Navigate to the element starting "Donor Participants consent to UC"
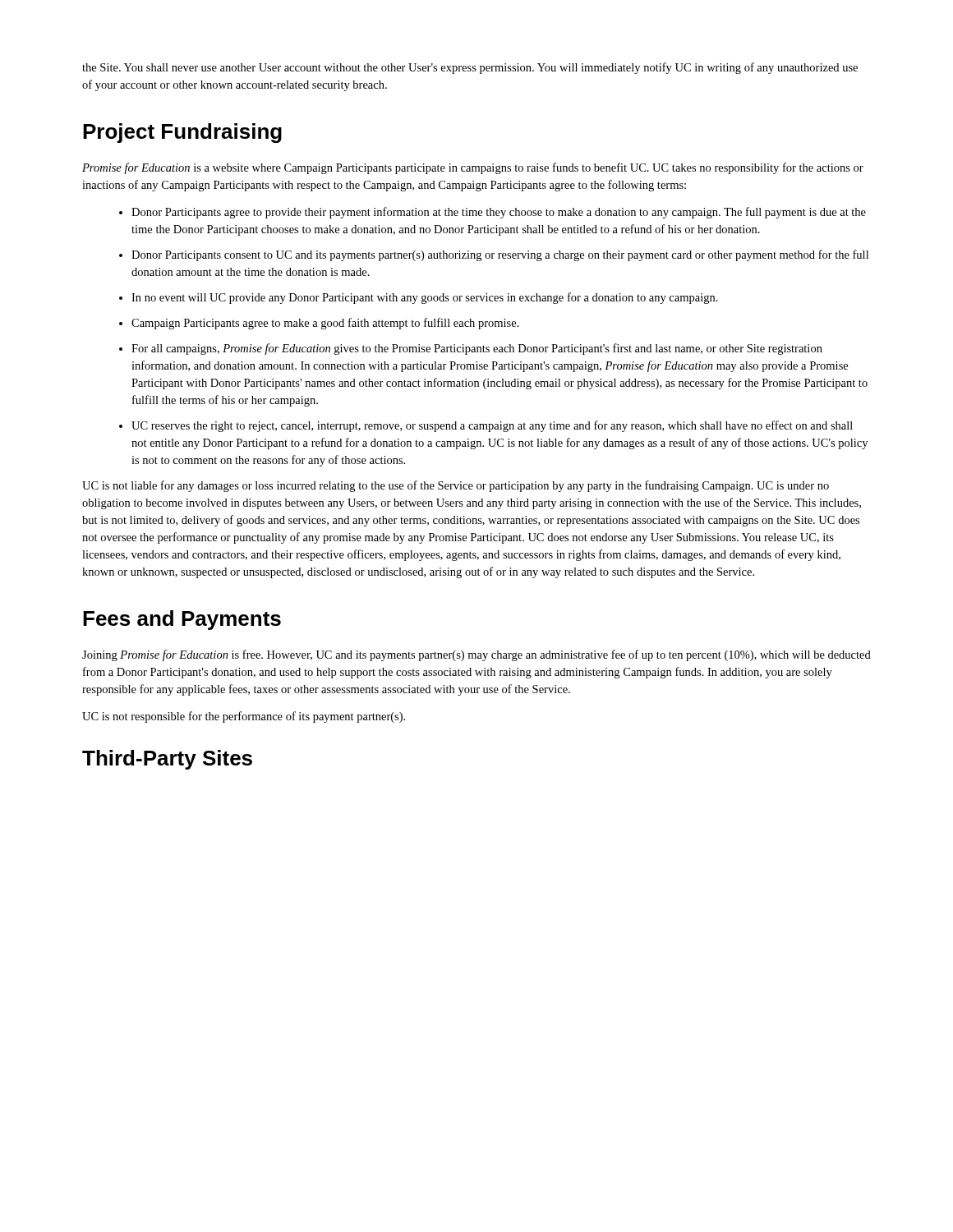 500,263
